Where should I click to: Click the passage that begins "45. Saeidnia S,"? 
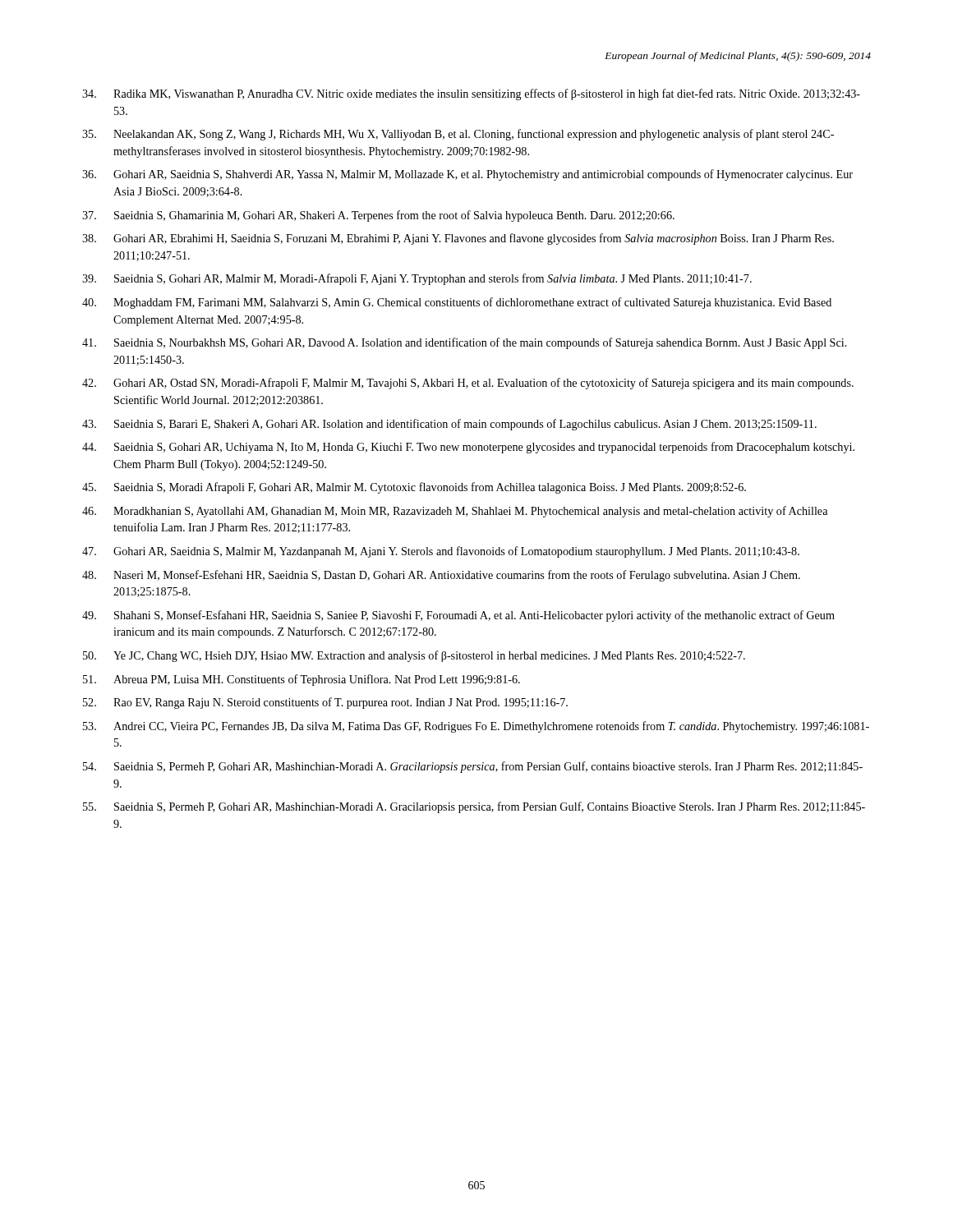coord(476,488)
